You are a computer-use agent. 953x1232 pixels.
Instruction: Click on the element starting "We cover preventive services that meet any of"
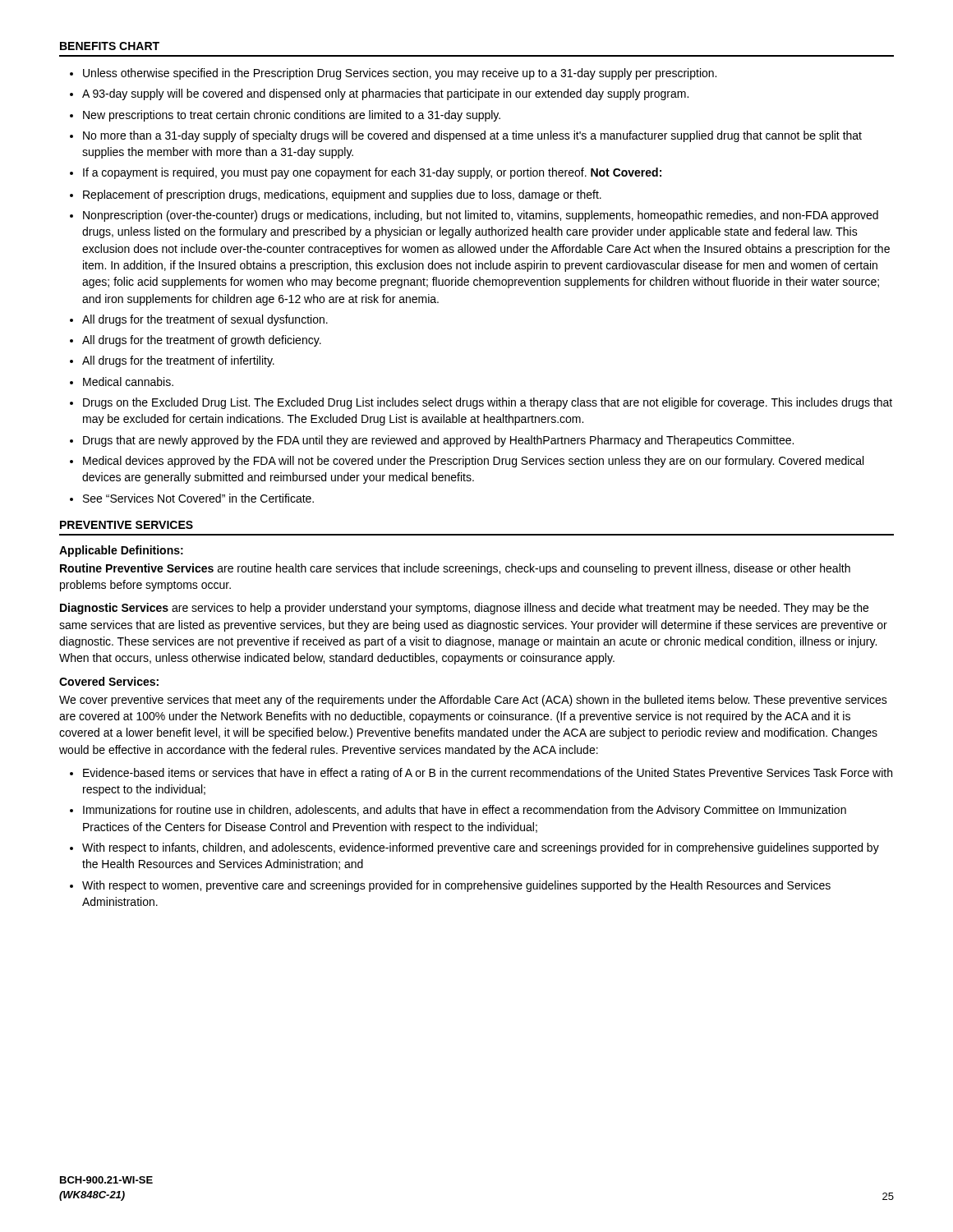473,724
